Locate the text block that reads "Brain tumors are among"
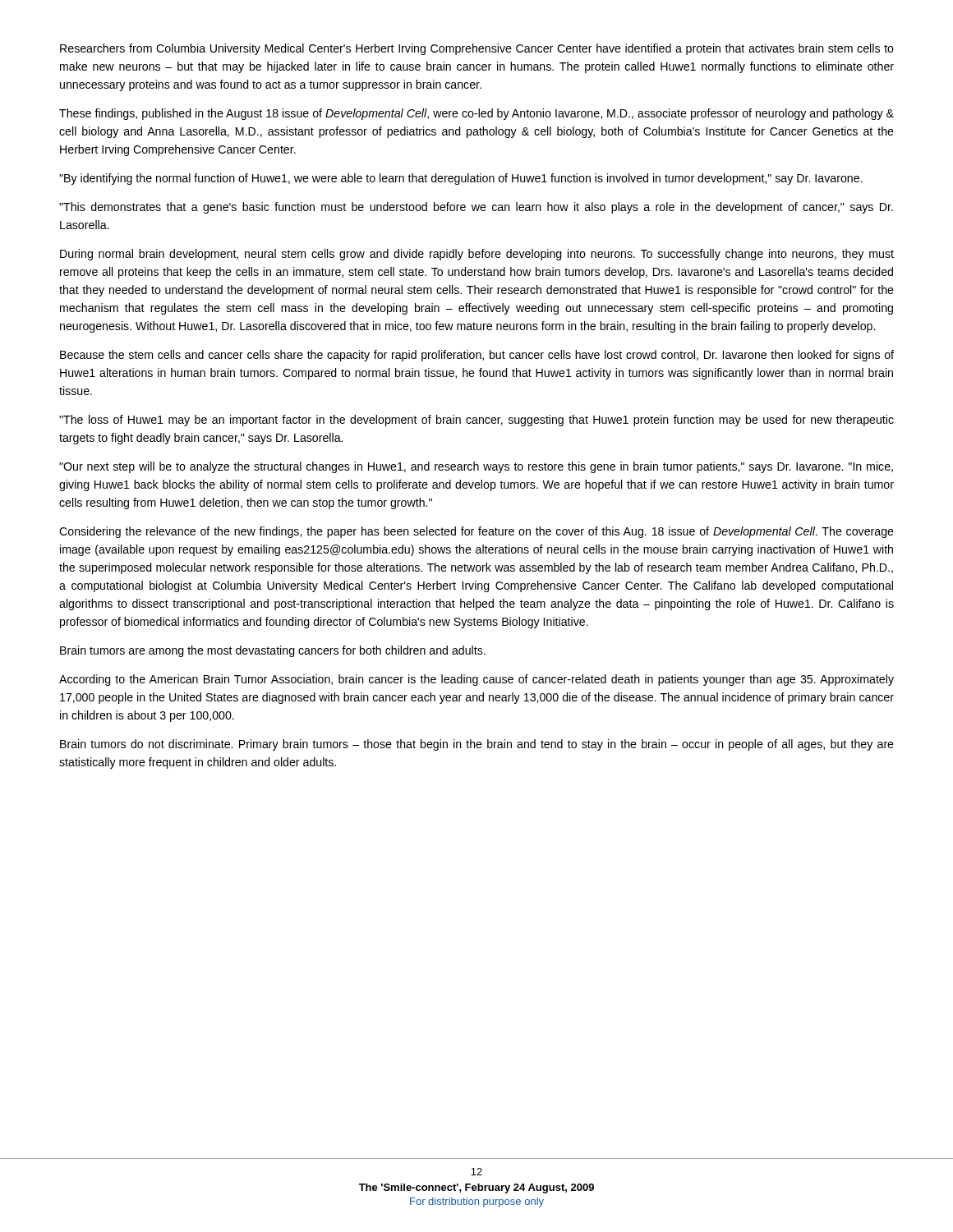Viewport: 953px width, 1232px height. click(x=273, y=650)
